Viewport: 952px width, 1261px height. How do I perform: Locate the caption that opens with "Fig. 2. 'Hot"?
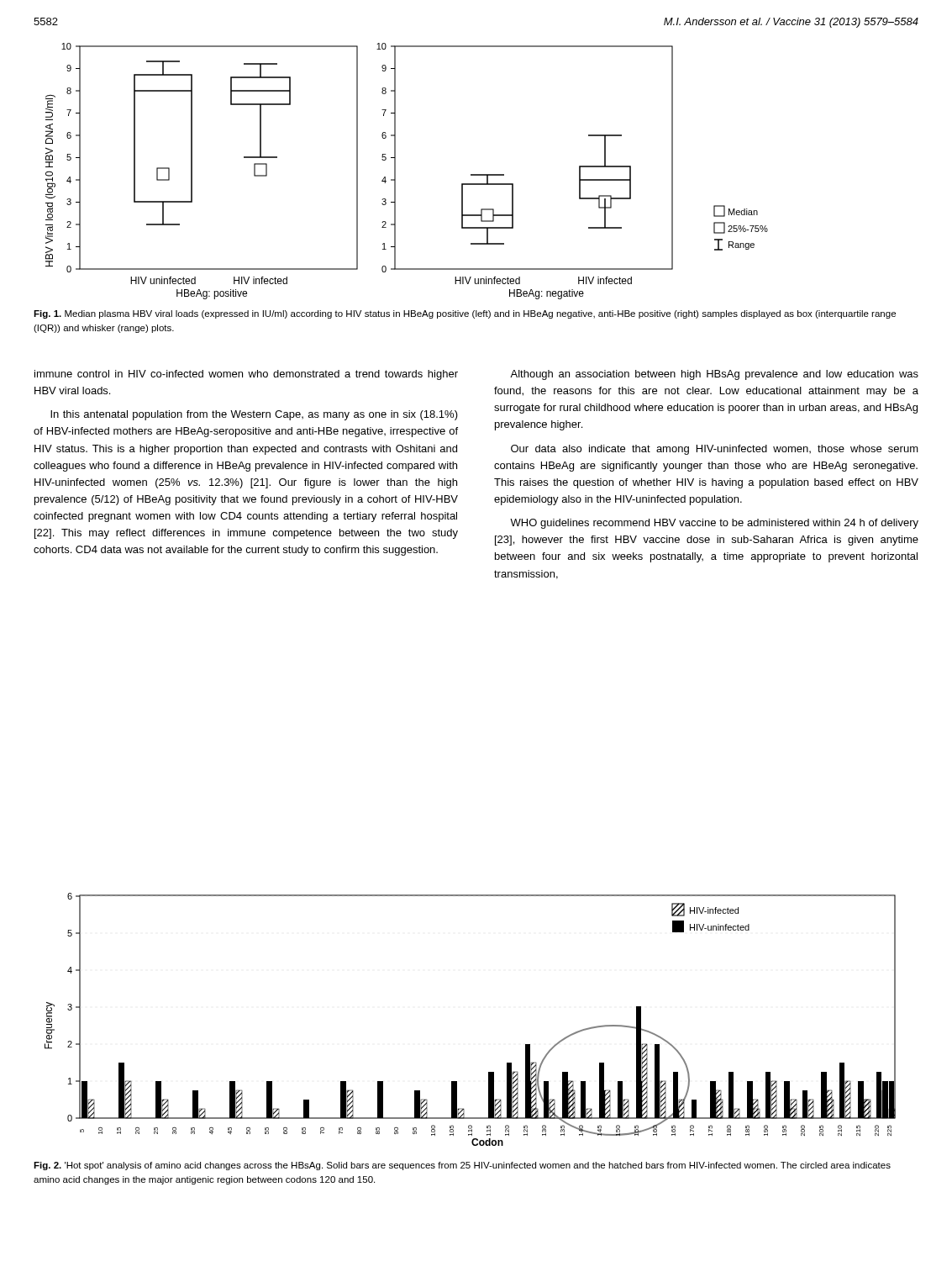click(462, 1172)
